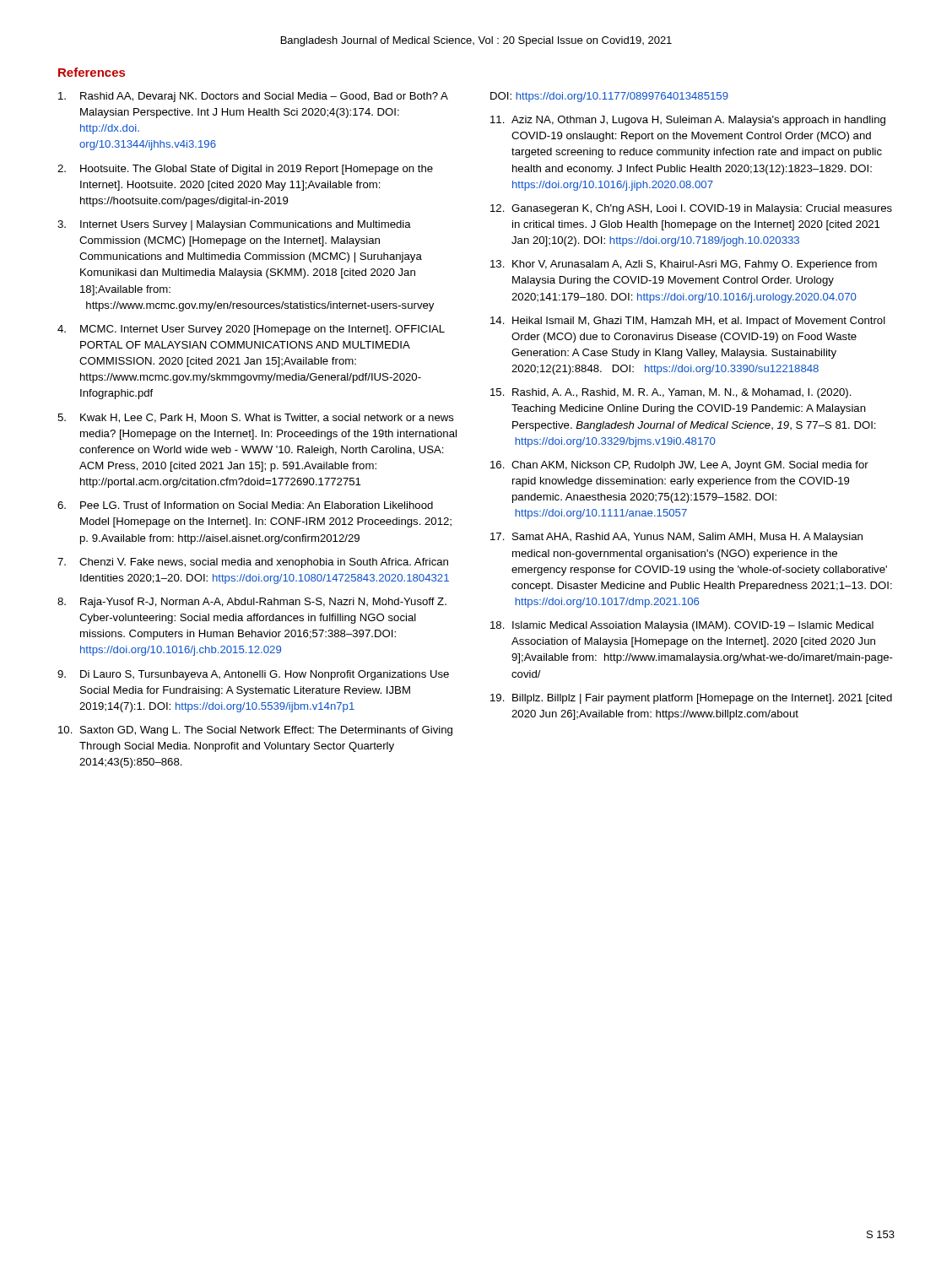Locate the region starting "10. Saxton GD,"
Screen dimensions: 1266x952
click(260, 746)
